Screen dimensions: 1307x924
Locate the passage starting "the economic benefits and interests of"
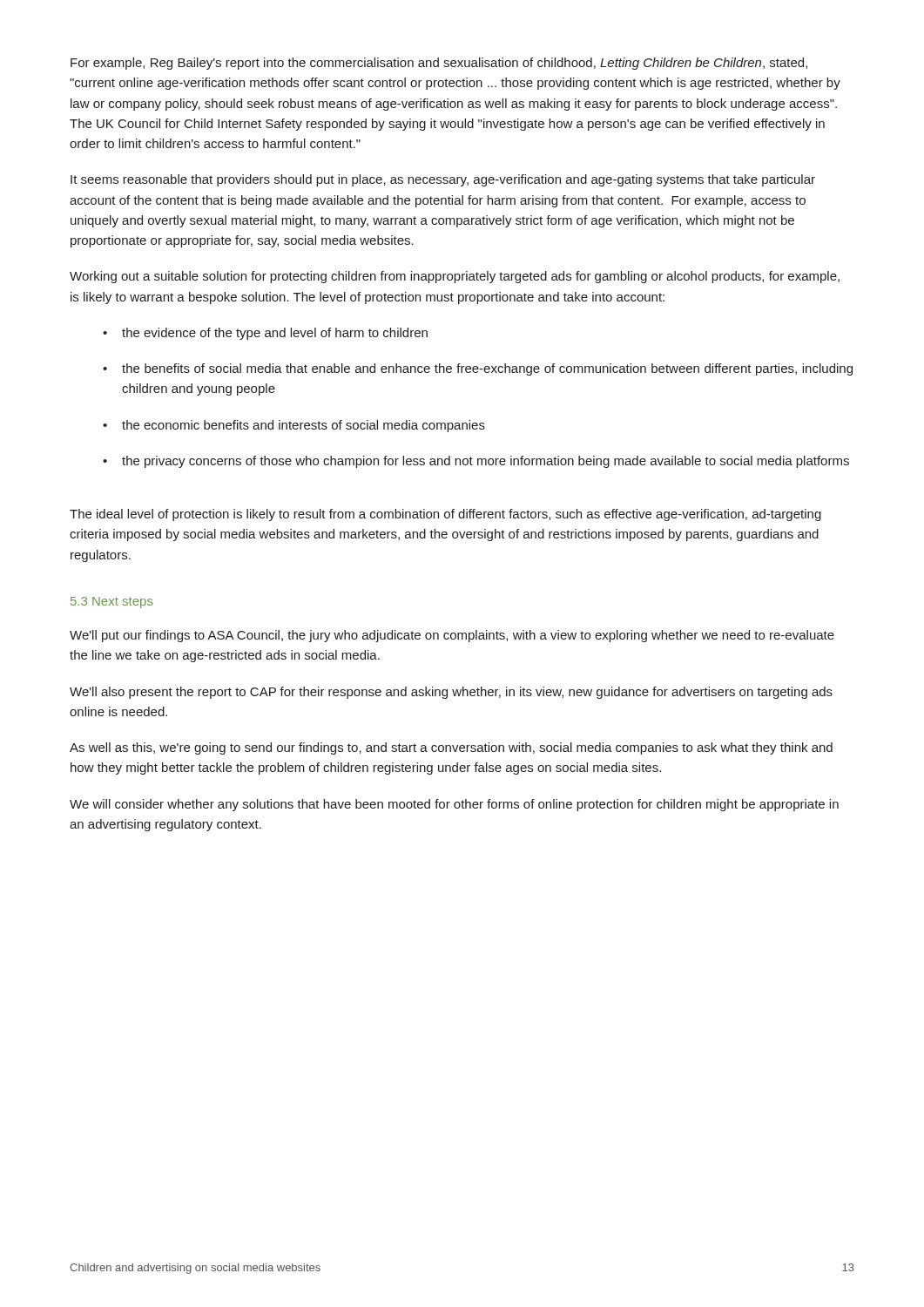(x=488, y=424)
